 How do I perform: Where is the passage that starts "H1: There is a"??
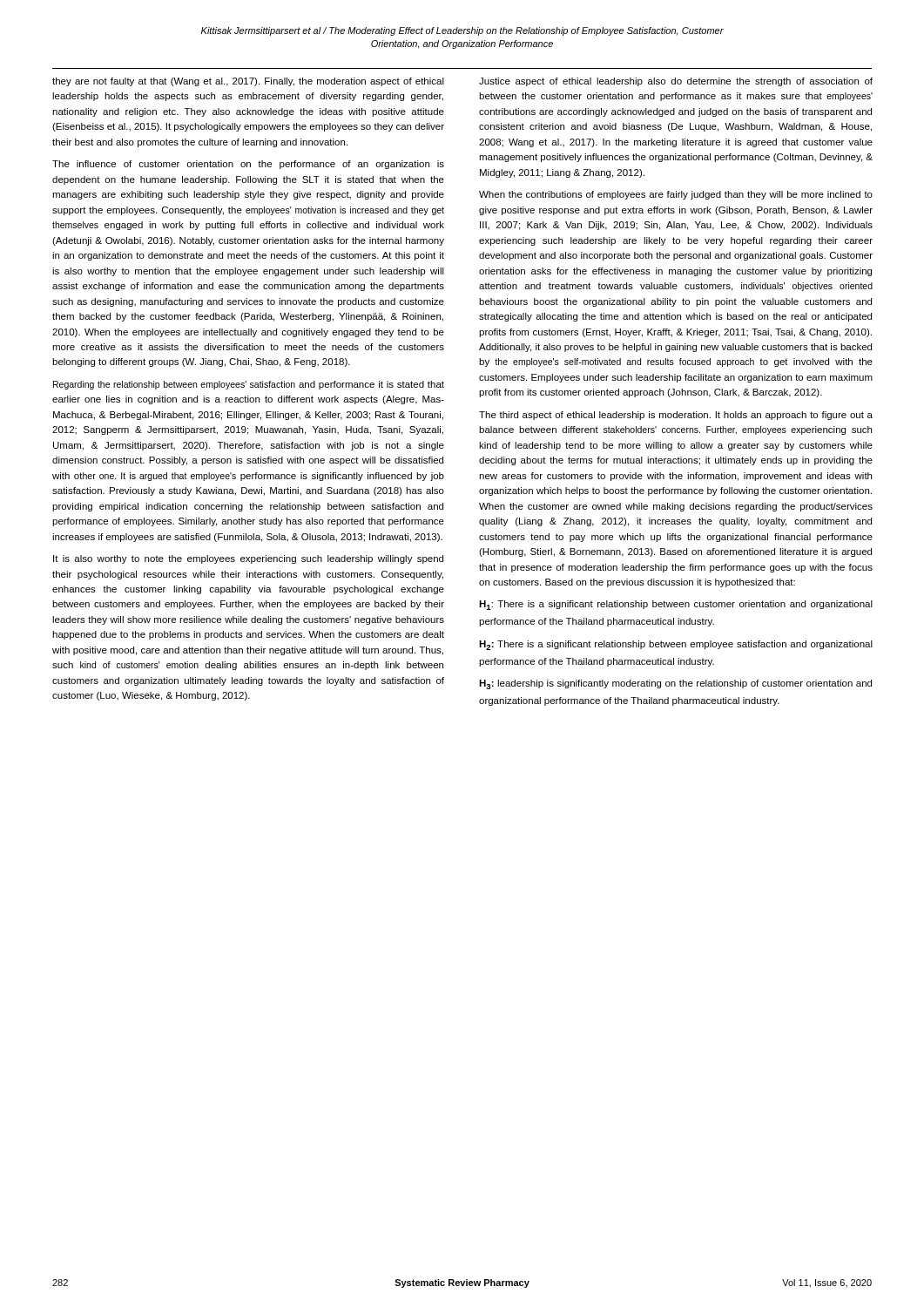point(676,614)
